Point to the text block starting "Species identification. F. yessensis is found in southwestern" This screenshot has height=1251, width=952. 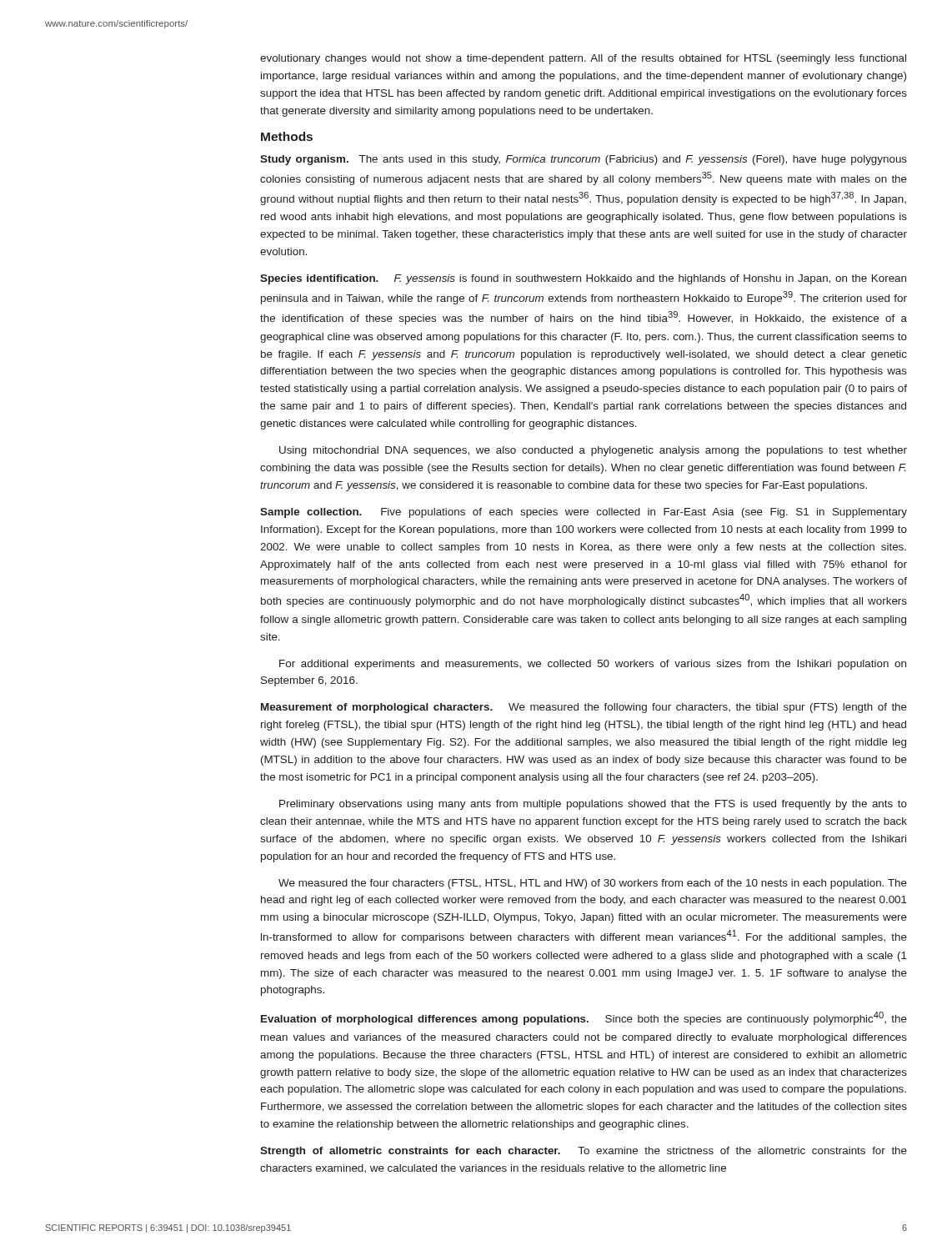pyautogui.click(x=584, y=351)
